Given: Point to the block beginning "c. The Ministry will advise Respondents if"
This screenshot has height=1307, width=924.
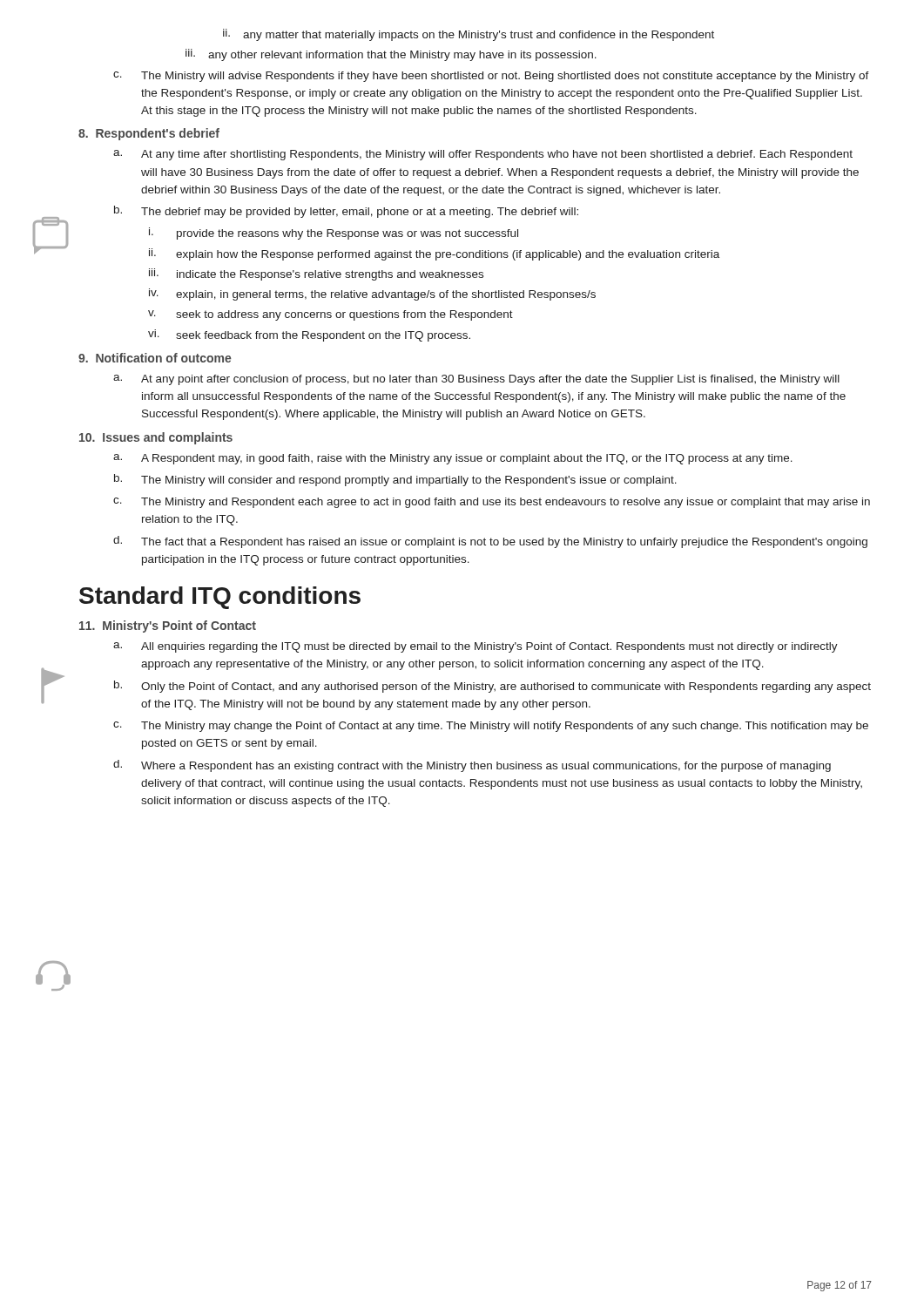Looking at the screenshot, I should 492,93.
